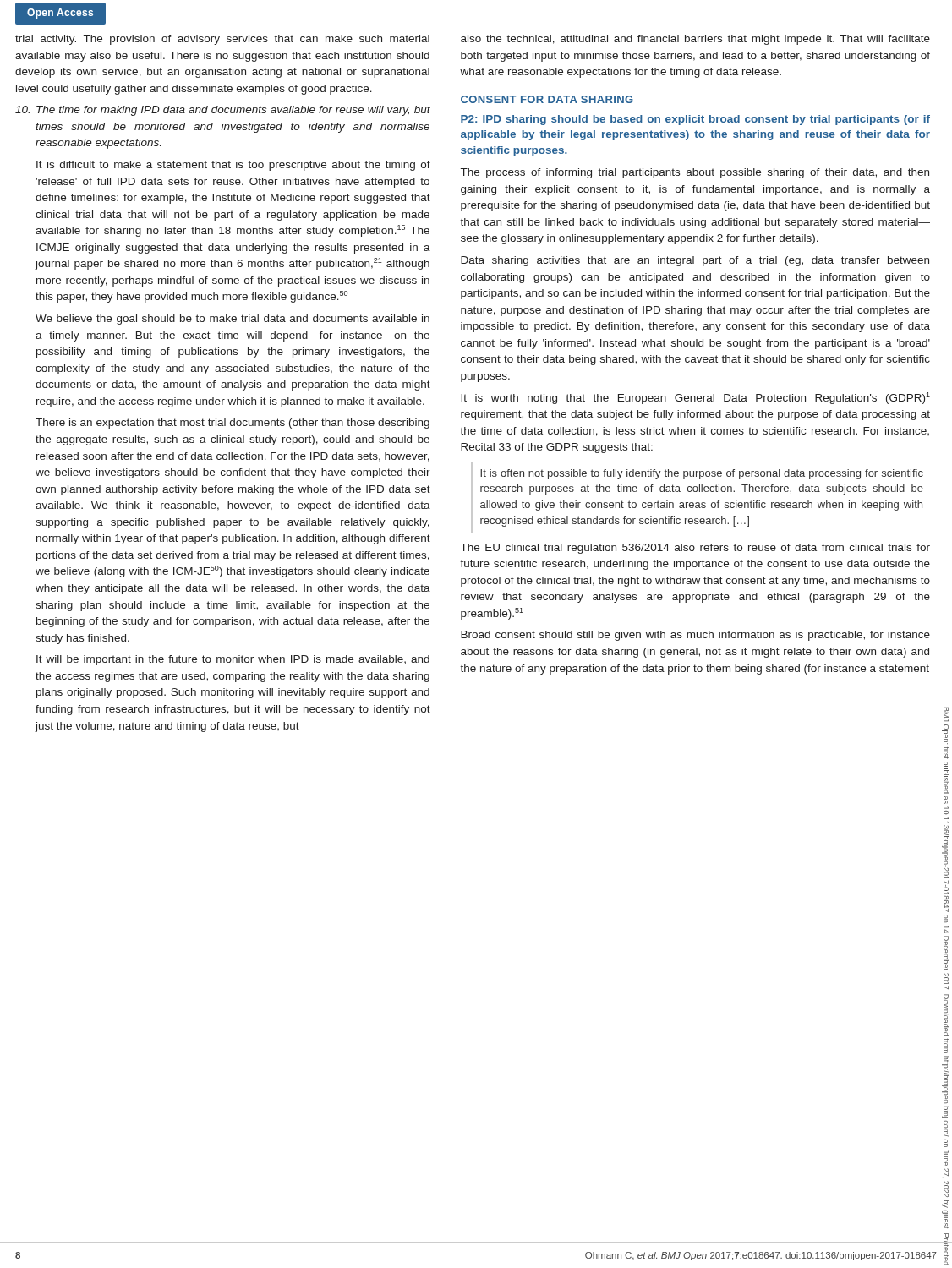Locate the text block with the text "The EU clinical"
The width and height of the screenshot is (952, 1268).
pyautogui.click(x=695, y=608)
